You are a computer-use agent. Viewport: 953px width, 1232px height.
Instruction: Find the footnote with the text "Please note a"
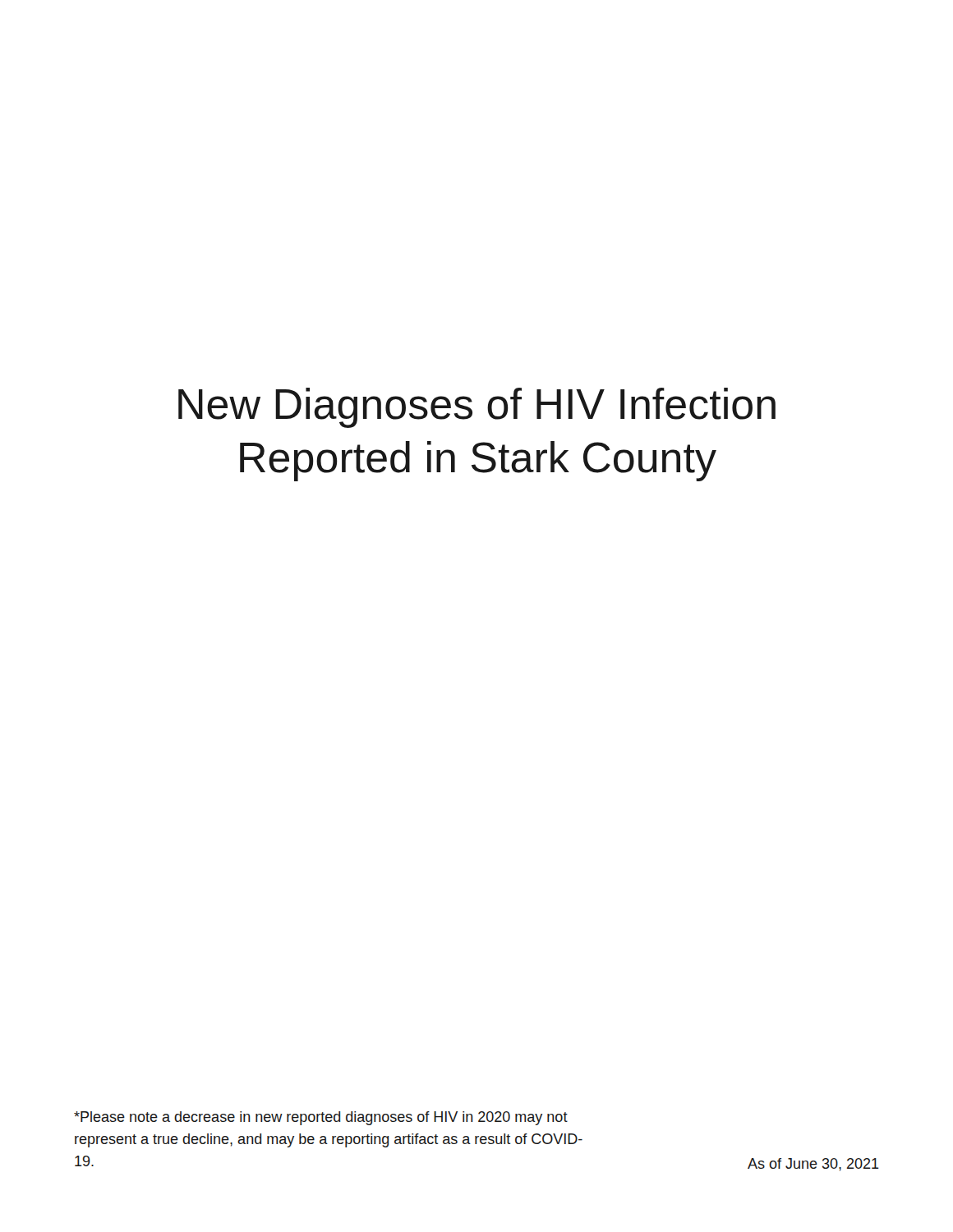[328, 1139]
